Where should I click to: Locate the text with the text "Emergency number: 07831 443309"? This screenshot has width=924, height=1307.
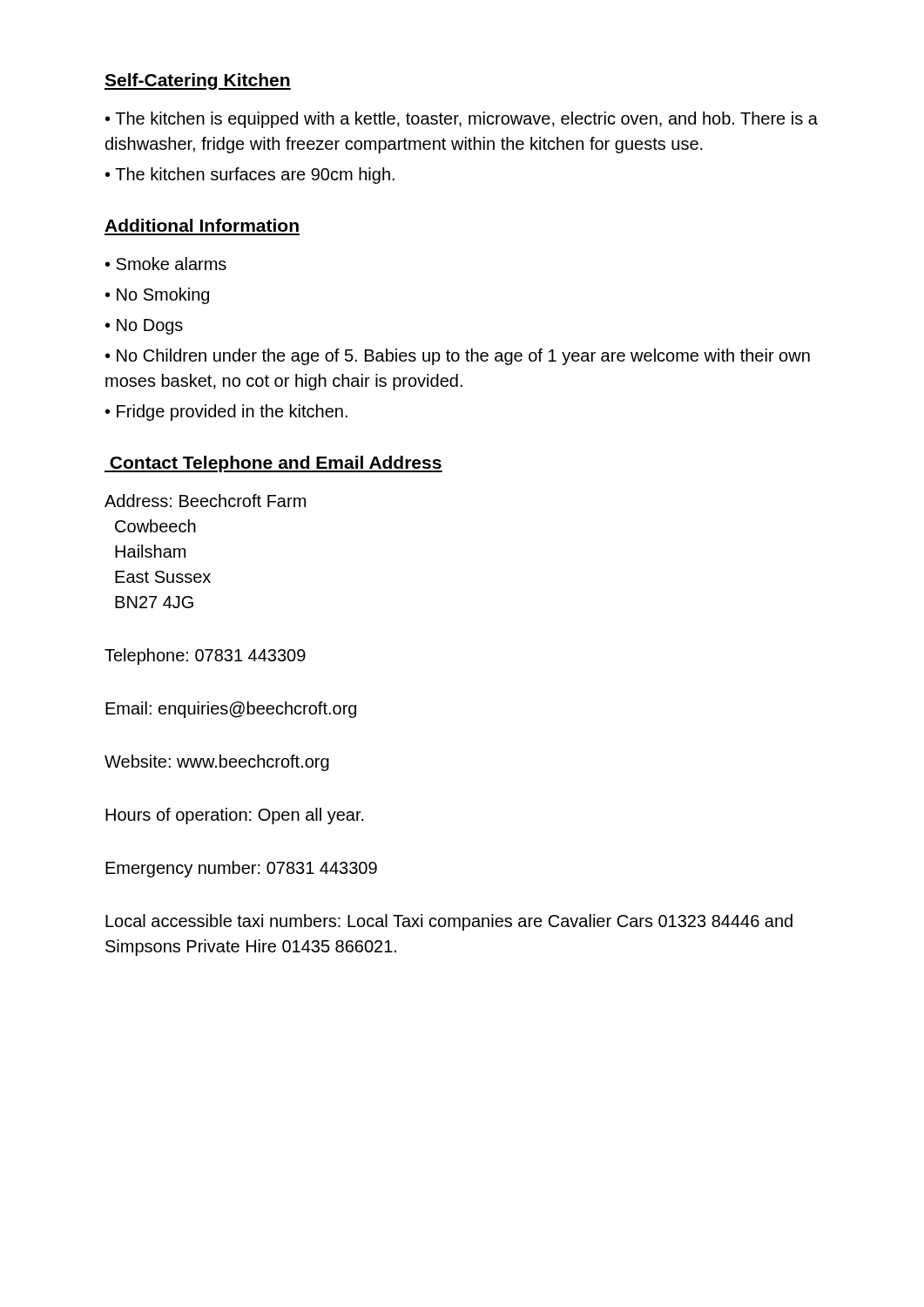point(241,868)
